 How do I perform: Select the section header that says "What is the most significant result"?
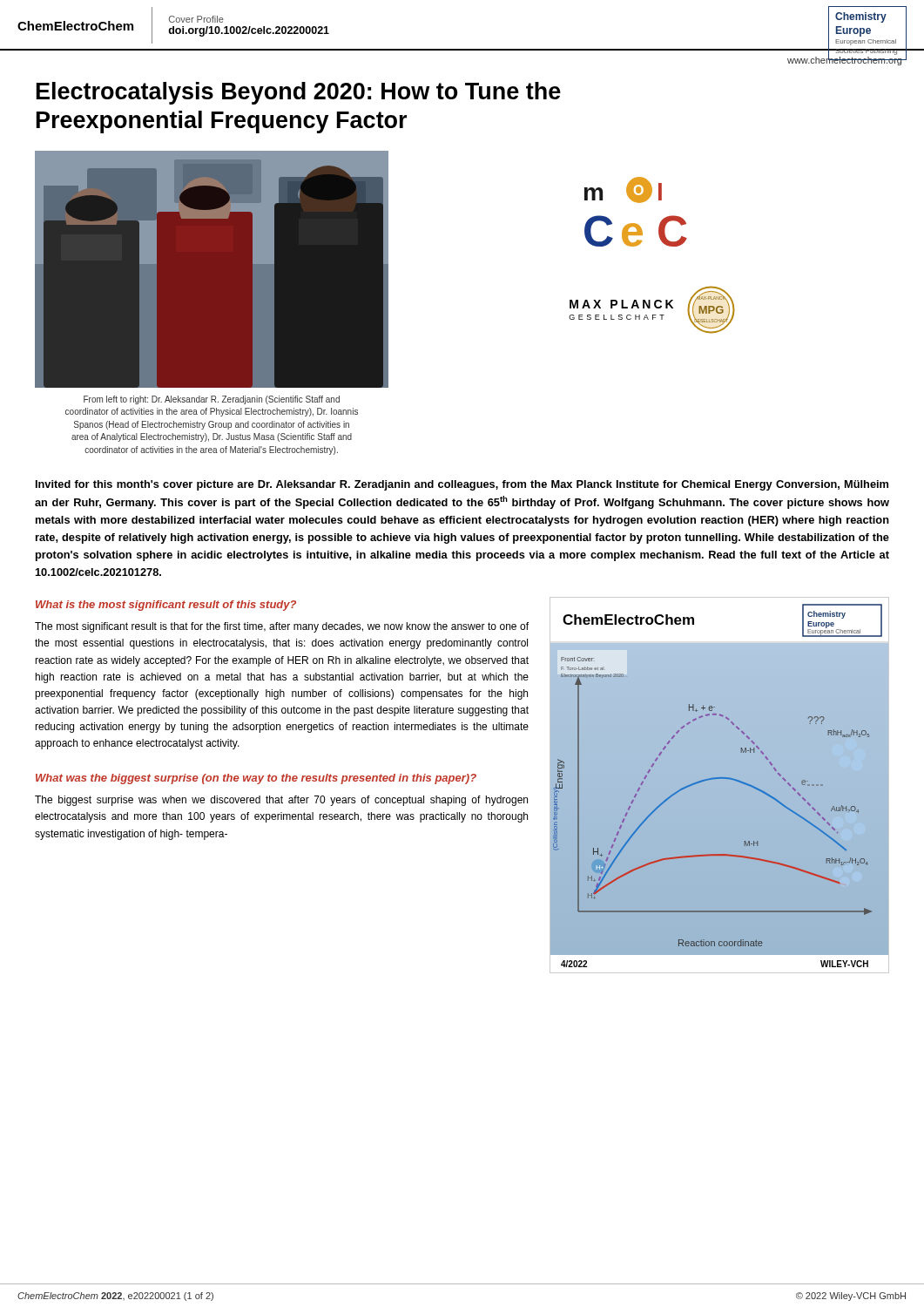click(166, 604)
